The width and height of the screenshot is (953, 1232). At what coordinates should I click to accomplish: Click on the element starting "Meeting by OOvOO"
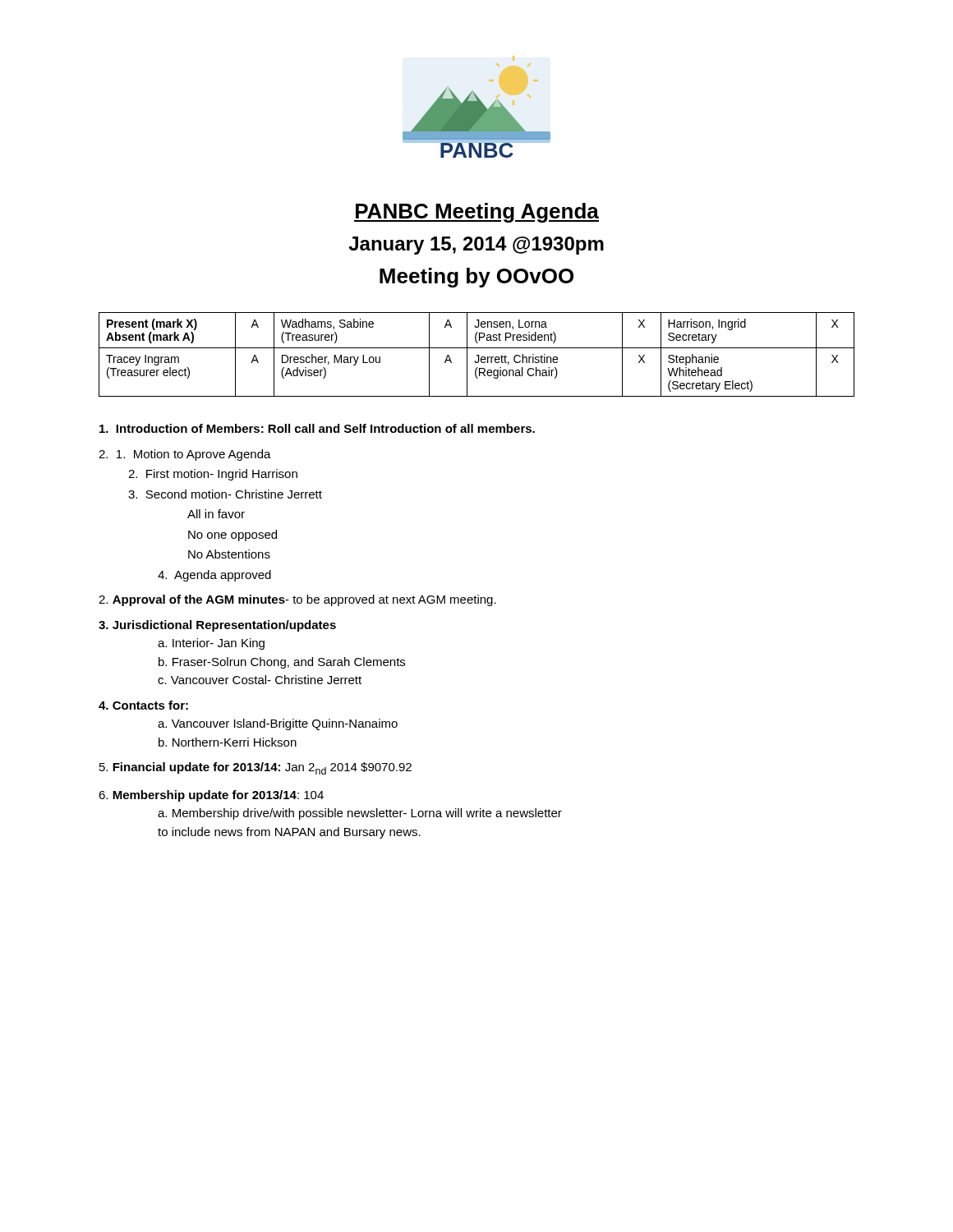tap(476, 276)
